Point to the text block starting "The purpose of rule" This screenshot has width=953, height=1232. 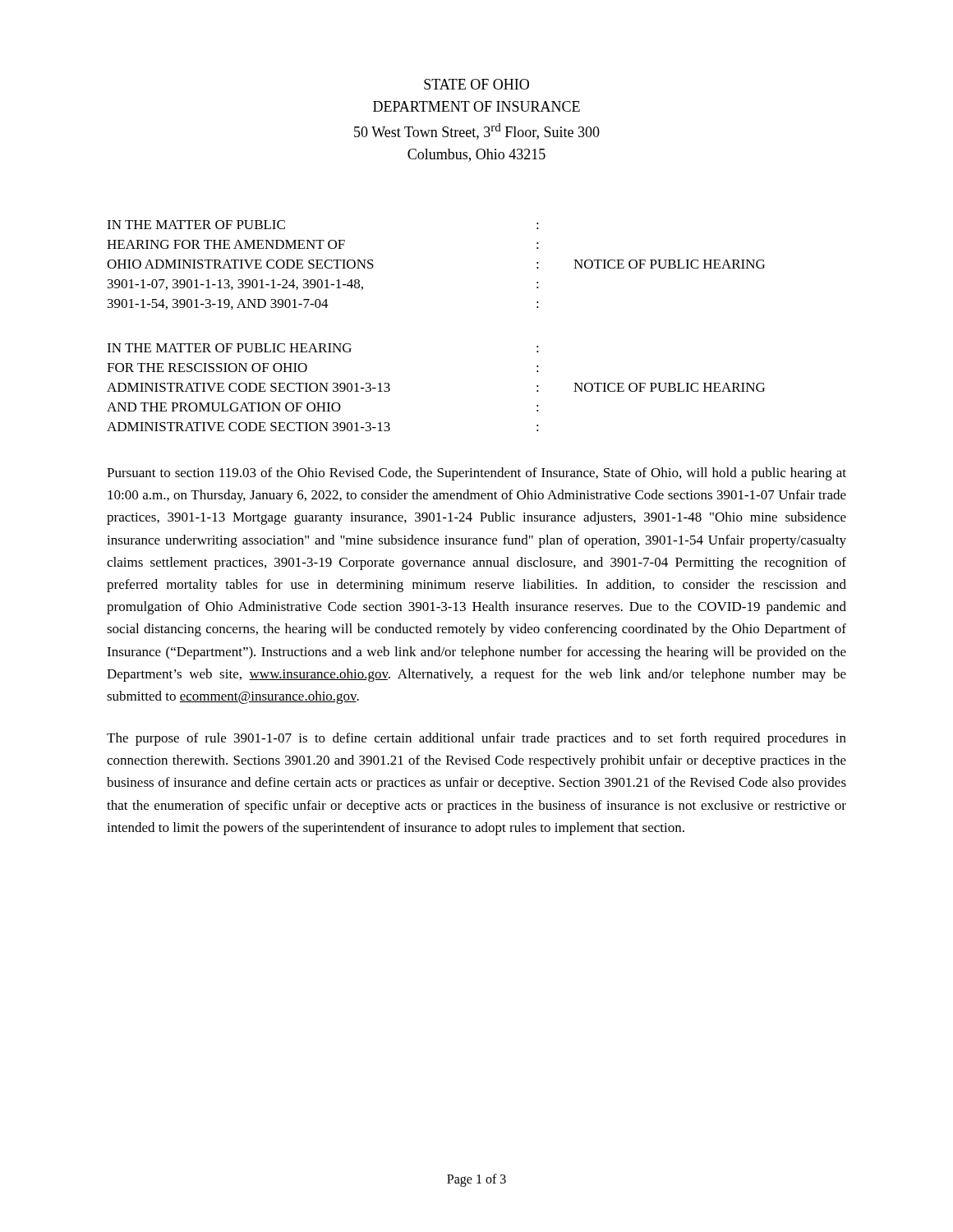476,783
